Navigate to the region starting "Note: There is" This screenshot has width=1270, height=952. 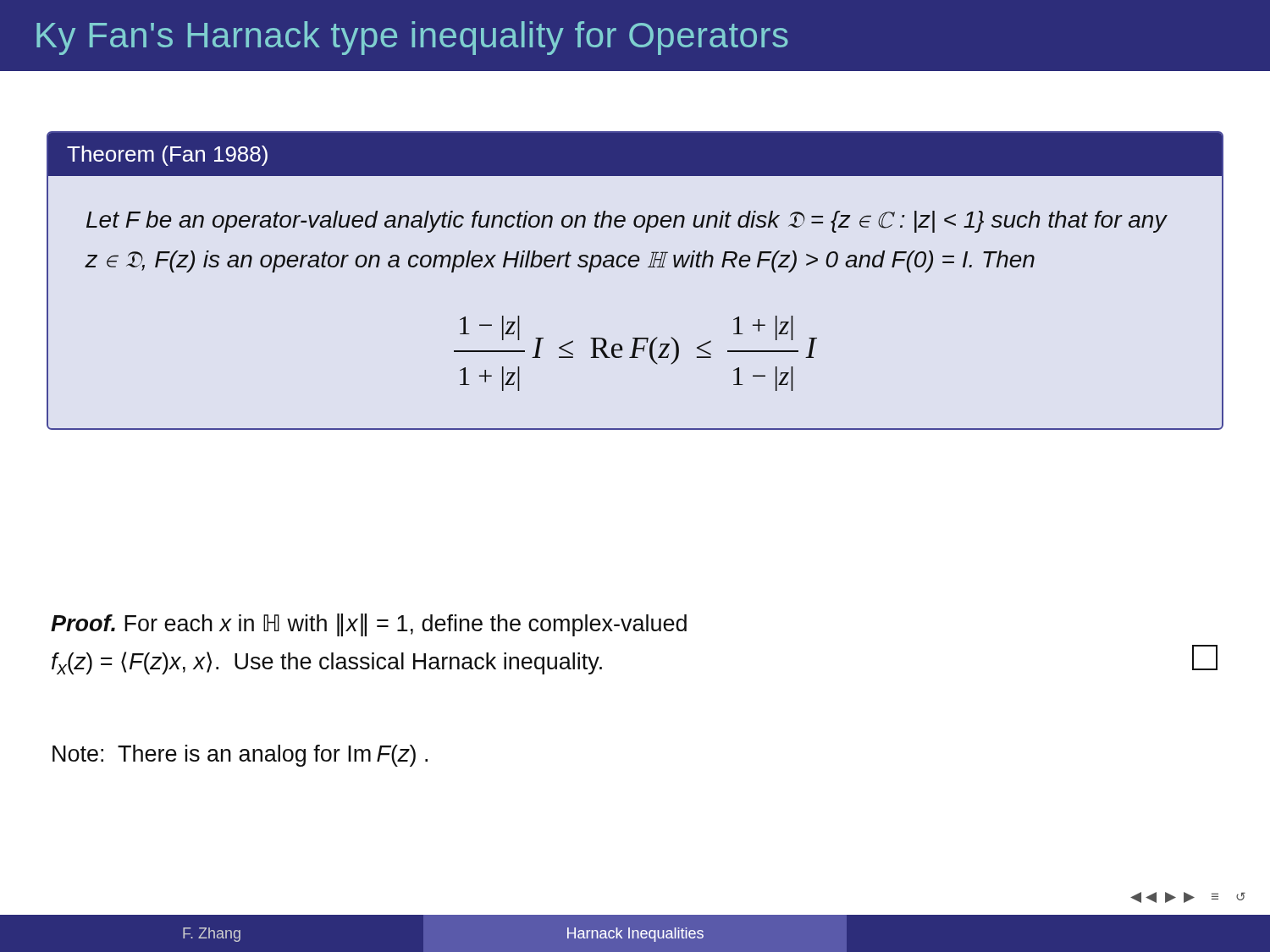(240, 754)
